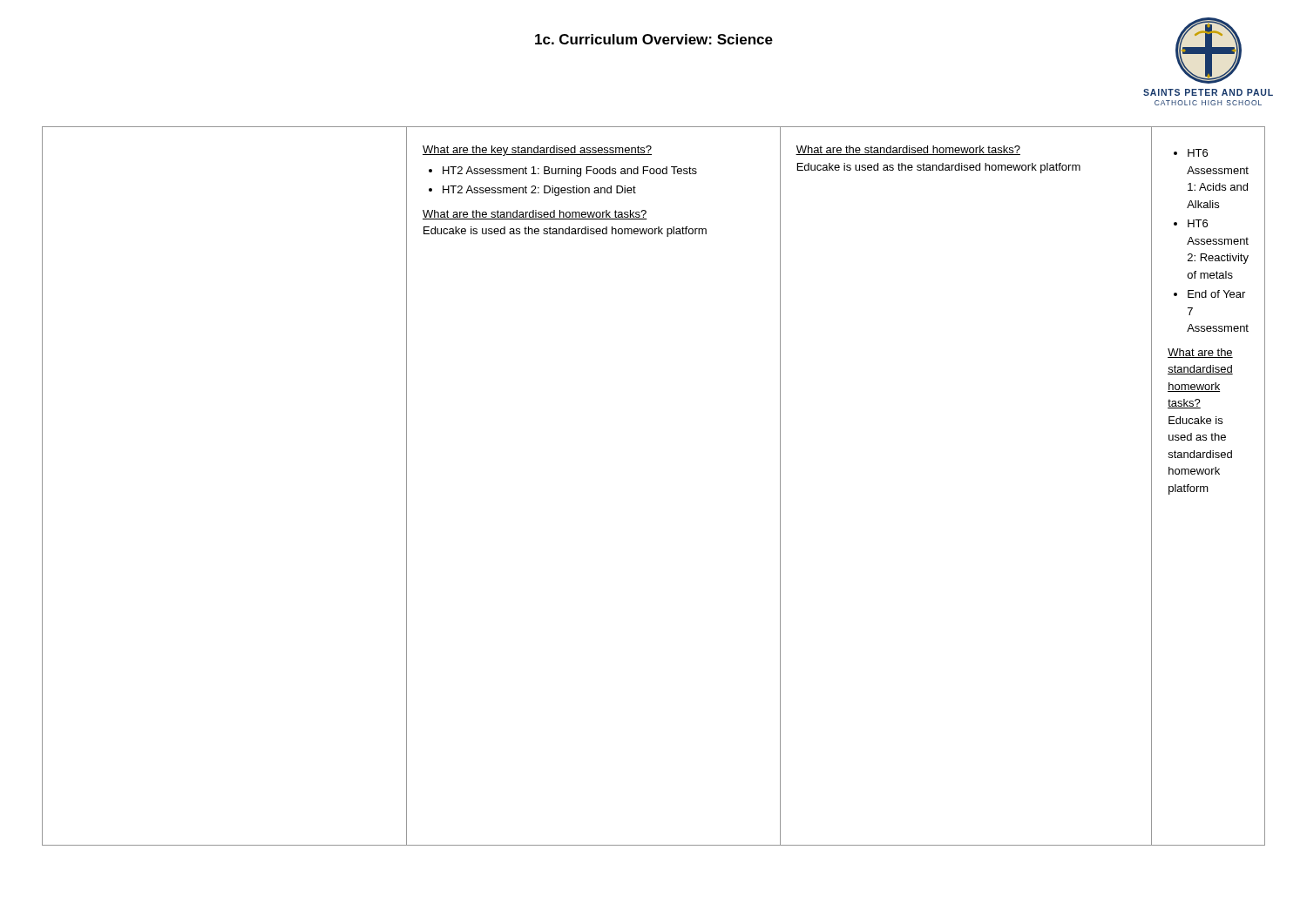Select the title
Viewport: 1307px width, 924px height.
point(654,40)
